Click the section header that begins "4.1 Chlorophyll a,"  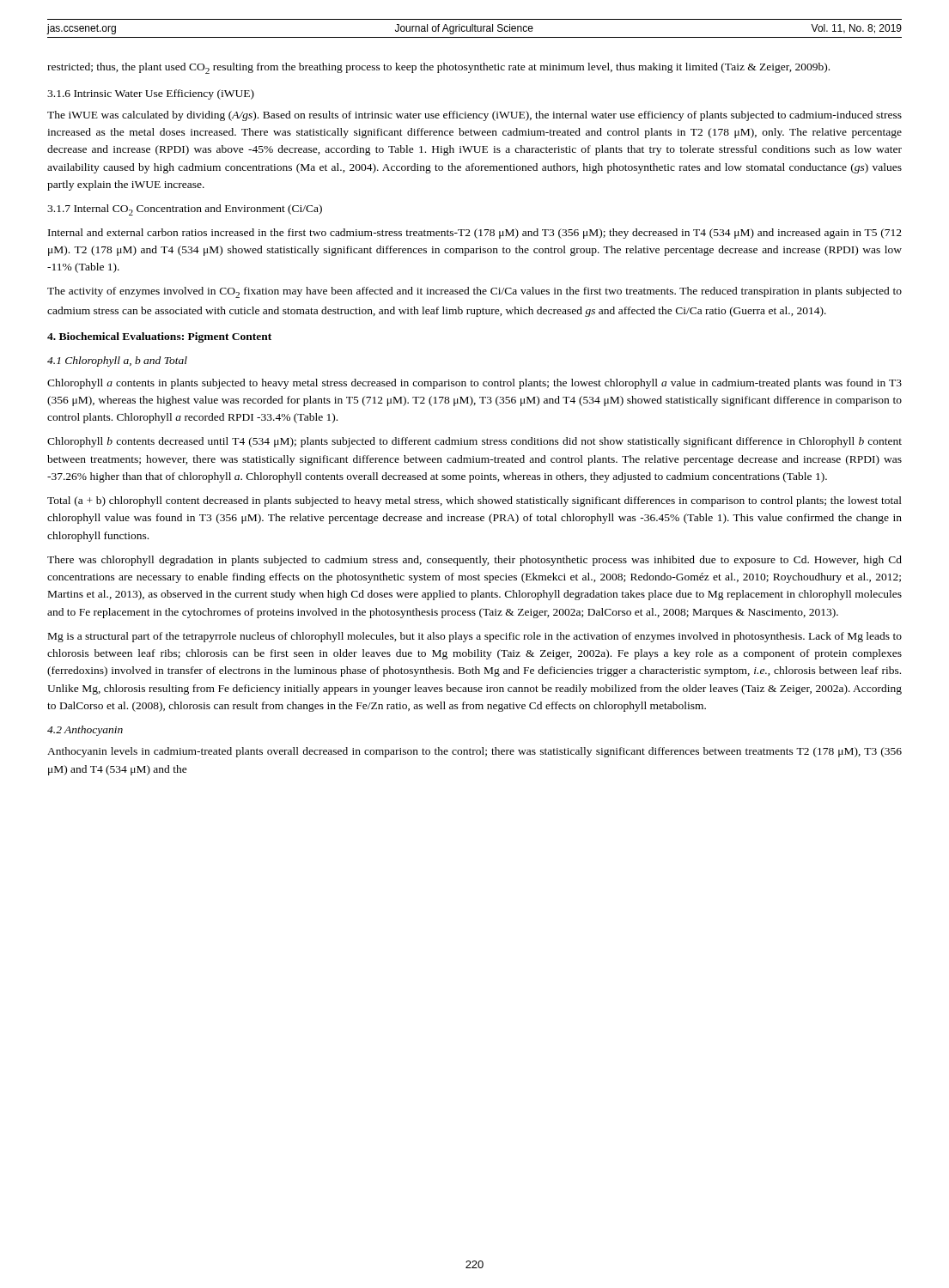tap(117, 361)
